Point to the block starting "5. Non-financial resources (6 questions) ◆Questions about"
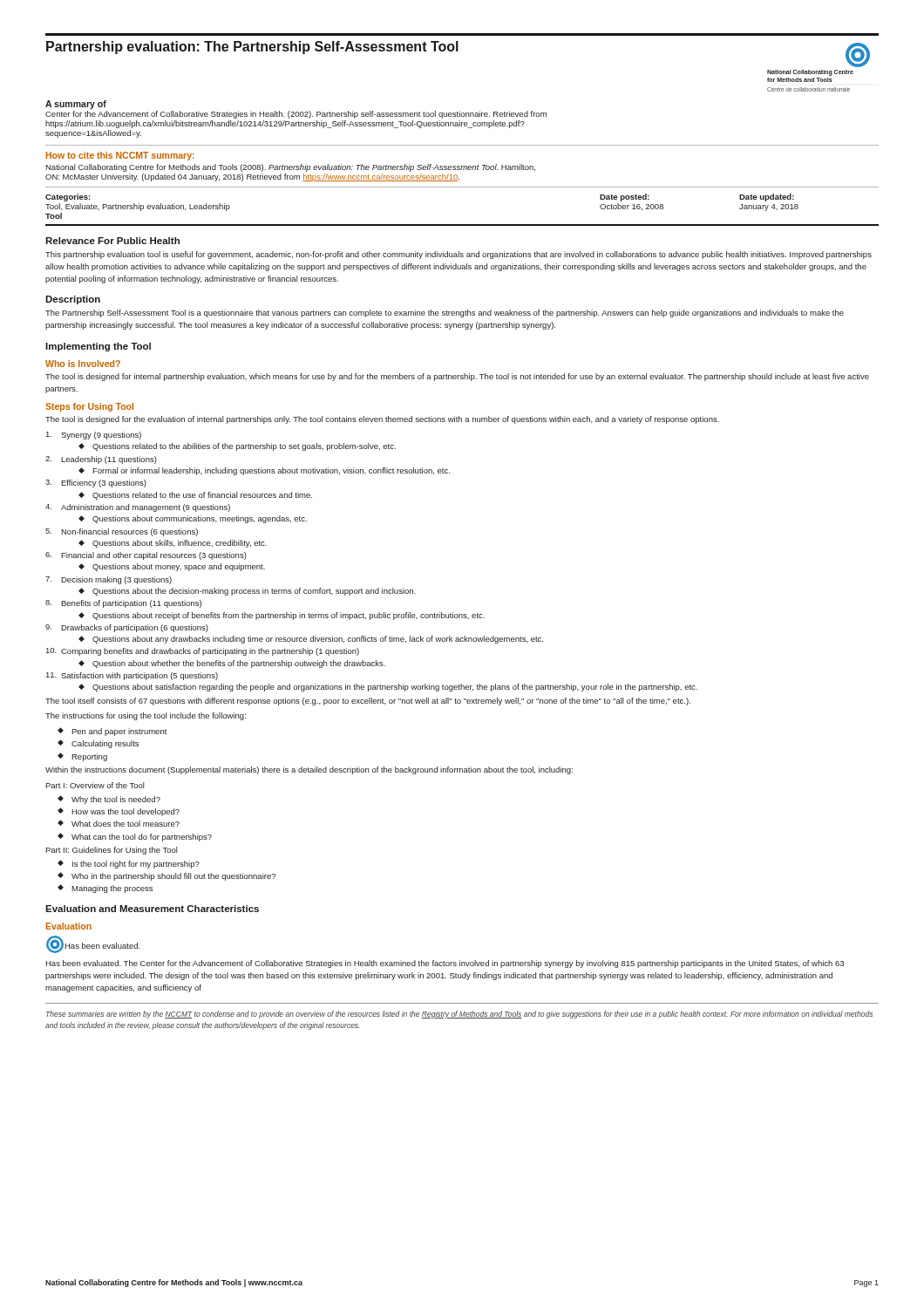Image resolution: width=924 pixels, height=1308 pixels. [122, 532]
